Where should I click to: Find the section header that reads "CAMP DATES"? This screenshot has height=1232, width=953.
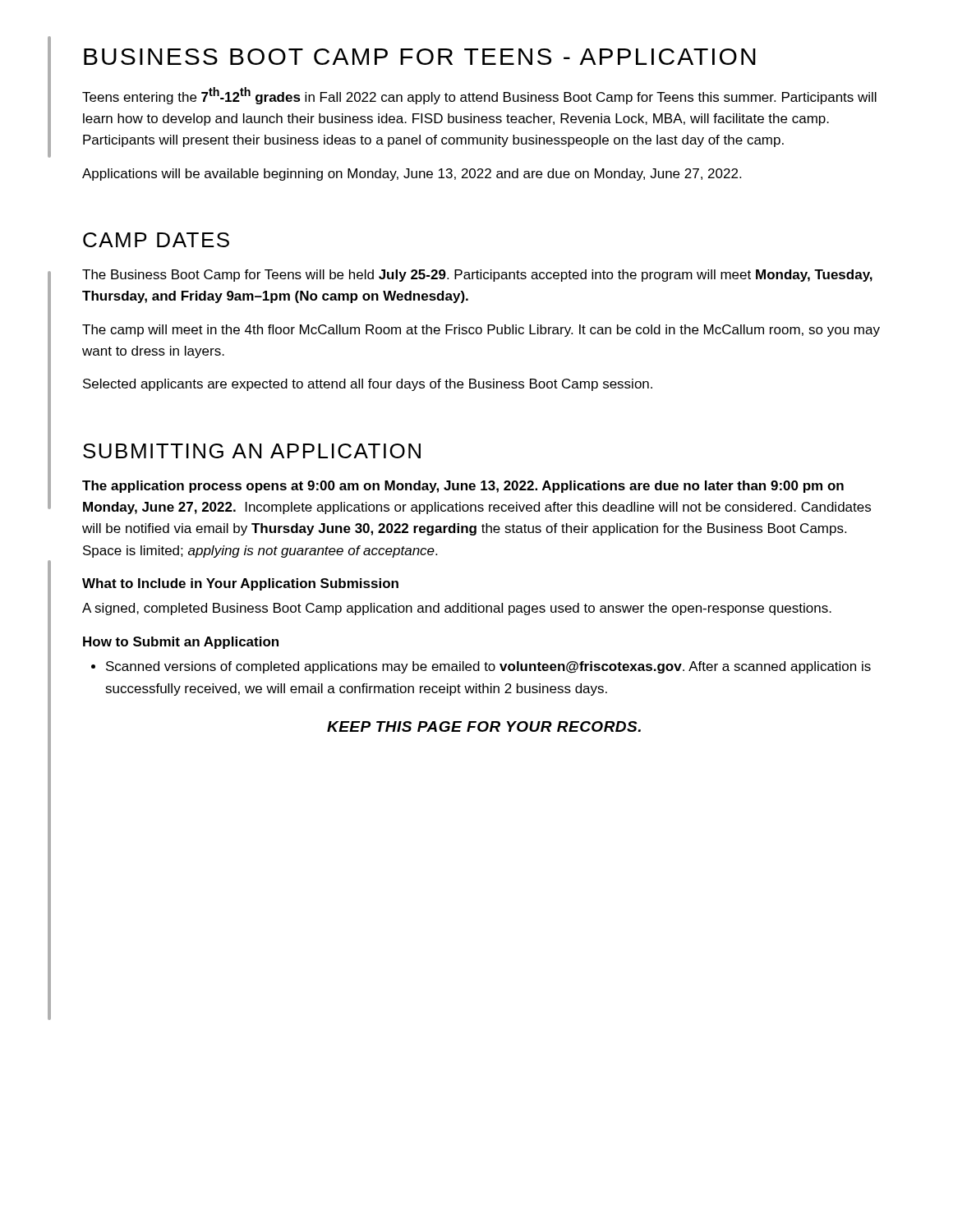click(156, 240)
